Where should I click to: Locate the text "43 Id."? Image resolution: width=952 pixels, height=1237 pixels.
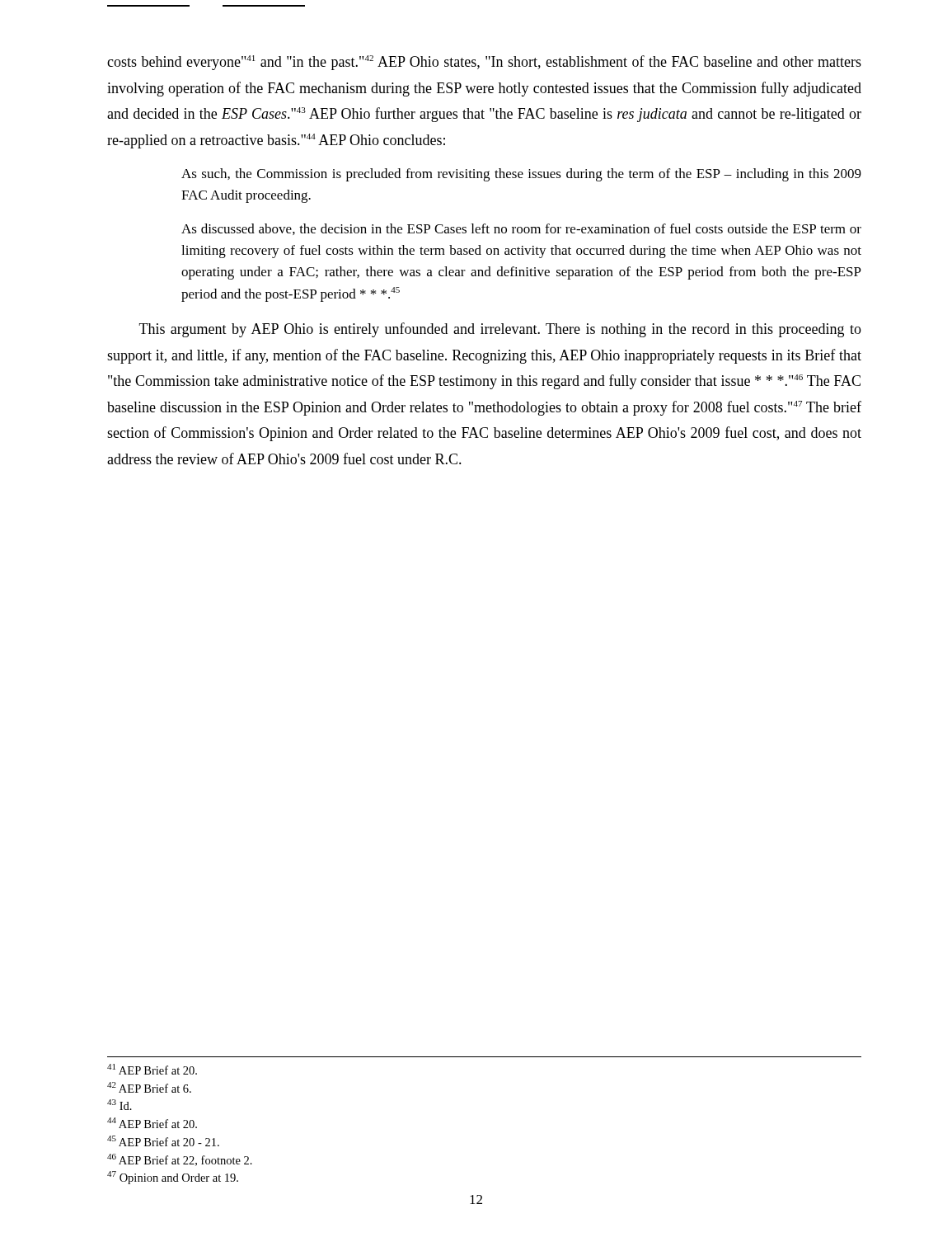pyautogui.click(x=120, y=1105)
